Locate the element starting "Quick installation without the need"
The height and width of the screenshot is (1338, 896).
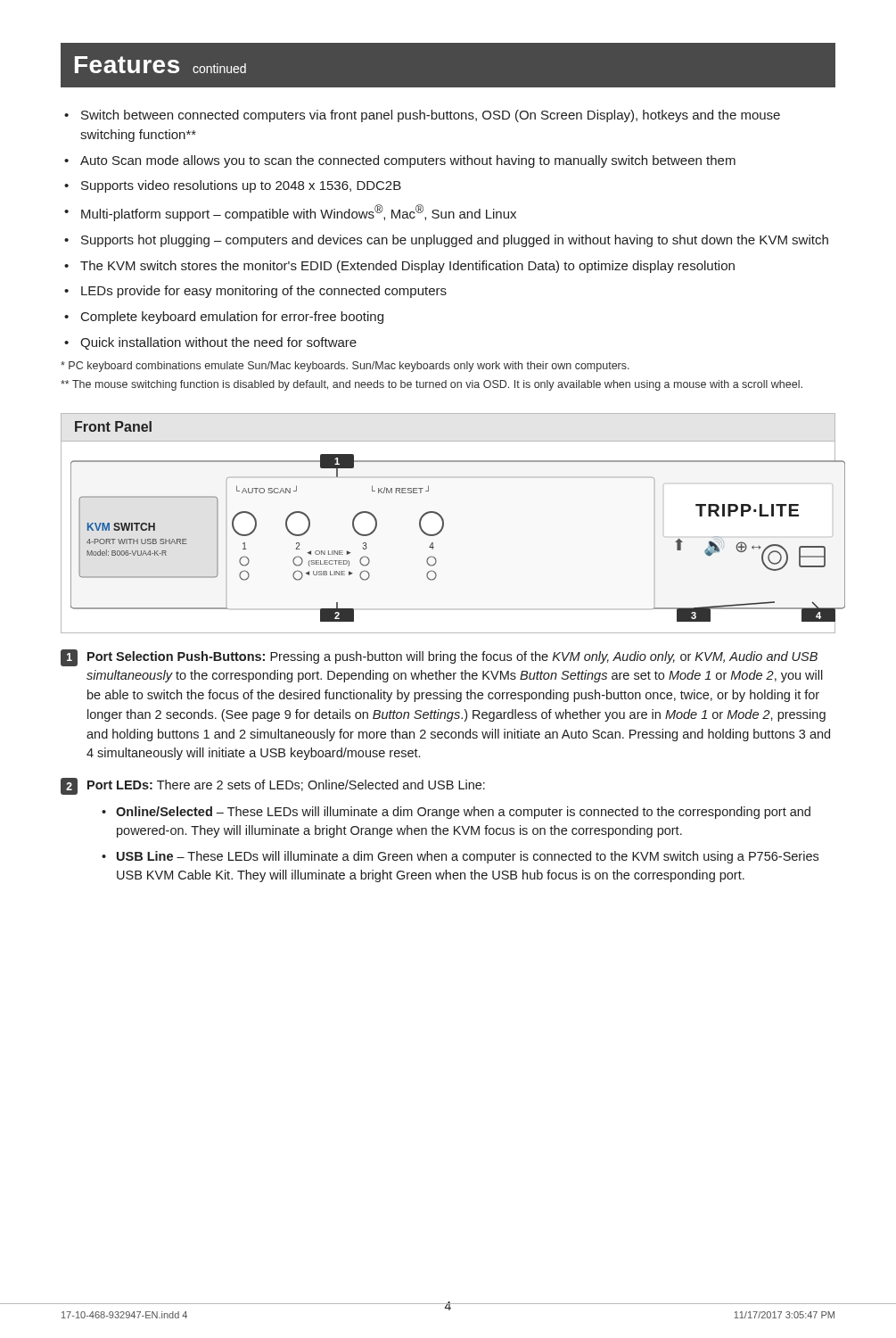coord(210,343)
